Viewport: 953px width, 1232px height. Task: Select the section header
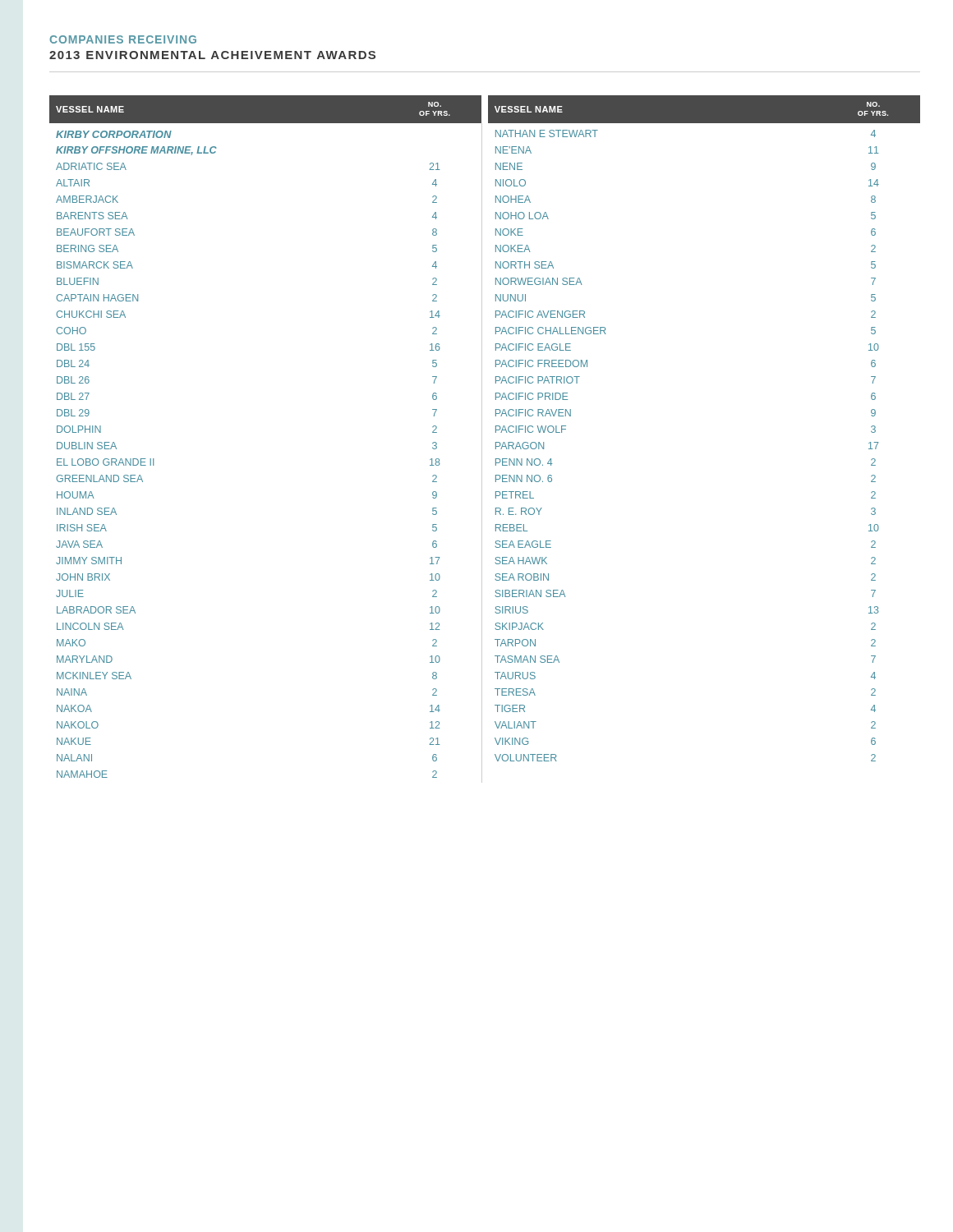click(485, 47)
